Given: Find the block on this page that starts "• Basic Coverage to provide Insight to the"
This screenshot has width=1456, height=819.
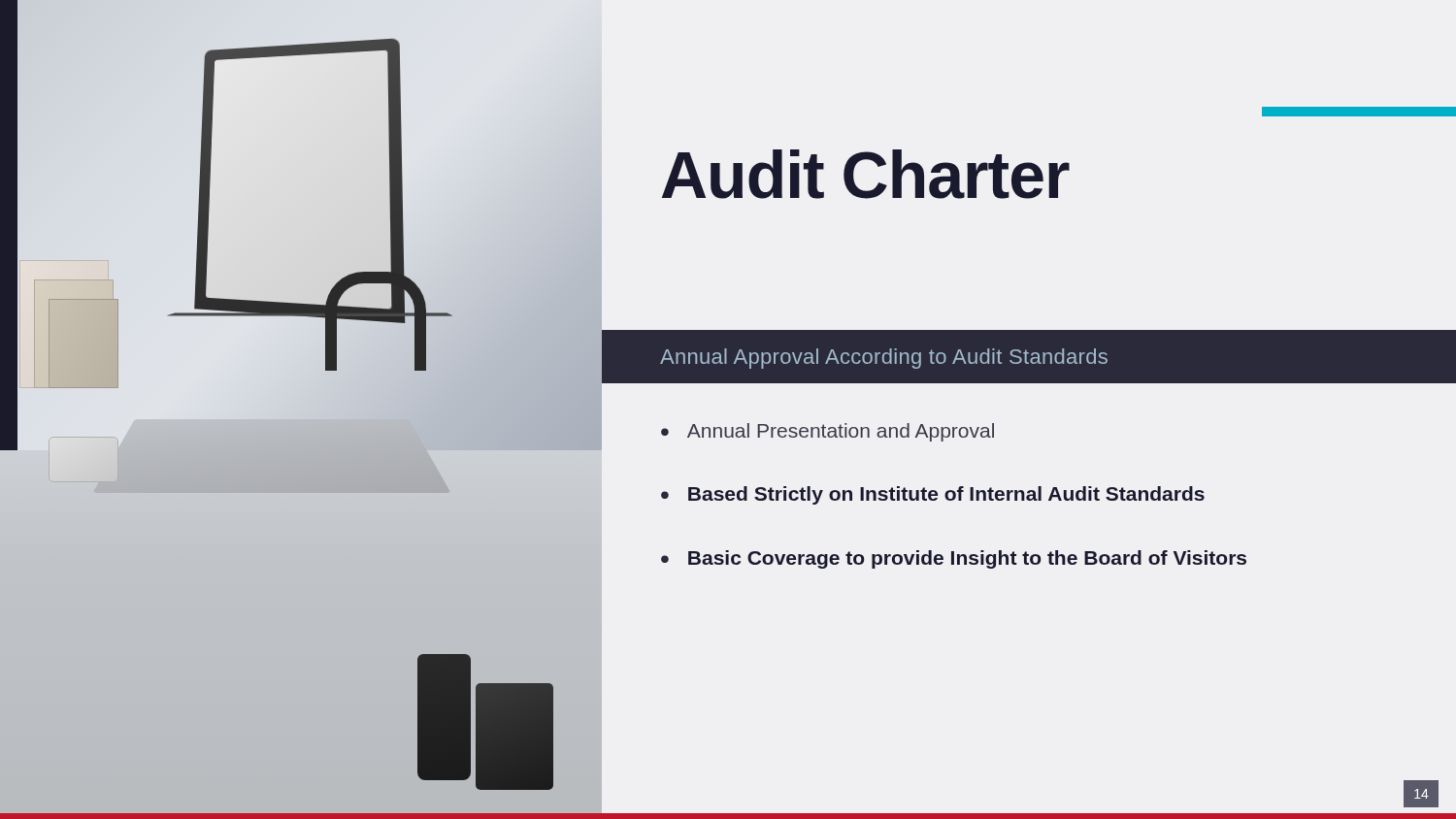Looking at the screenshot, I should (954, 560).
